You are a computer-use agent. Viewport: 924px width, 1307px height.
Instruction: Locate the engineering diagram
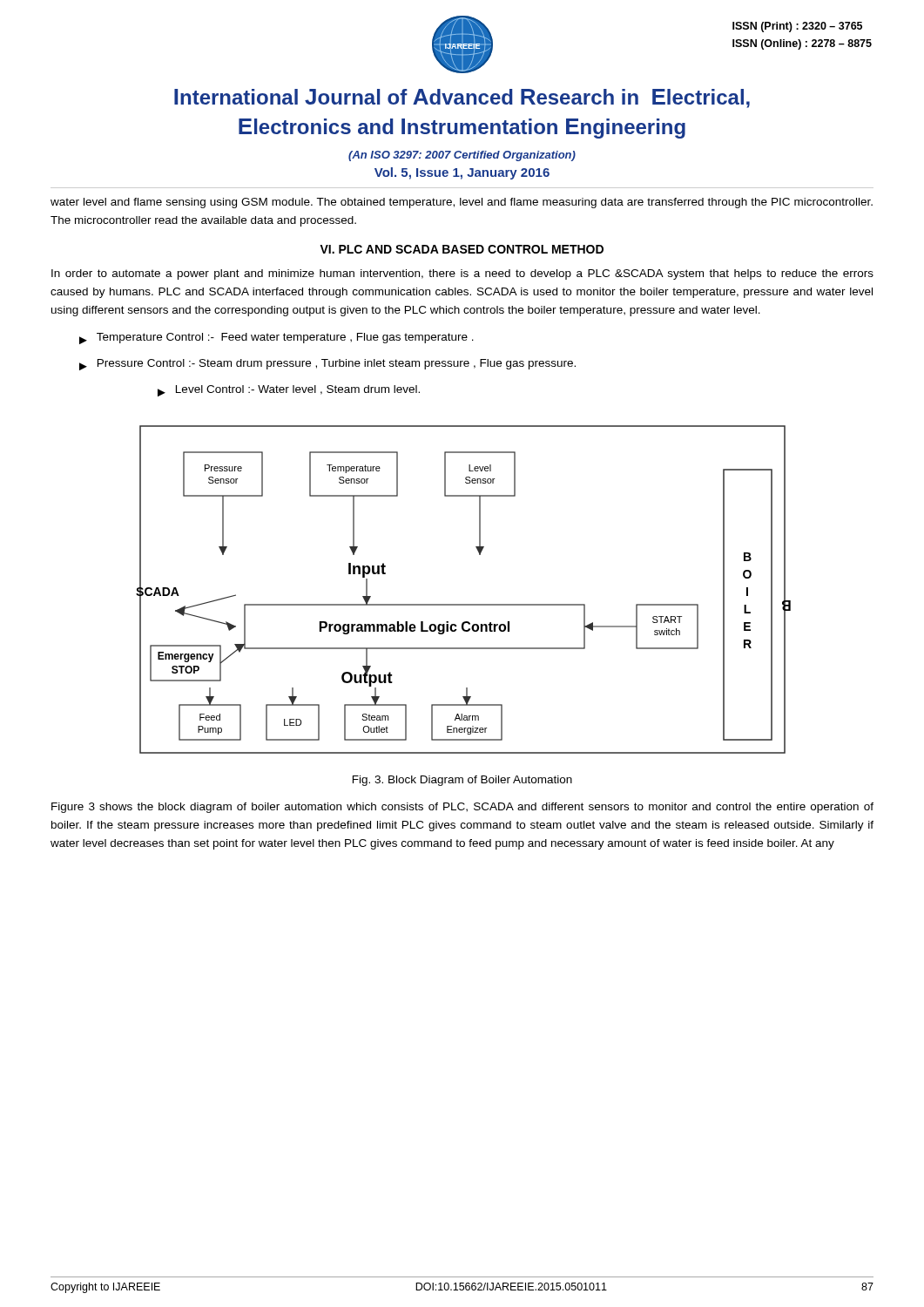462,592
